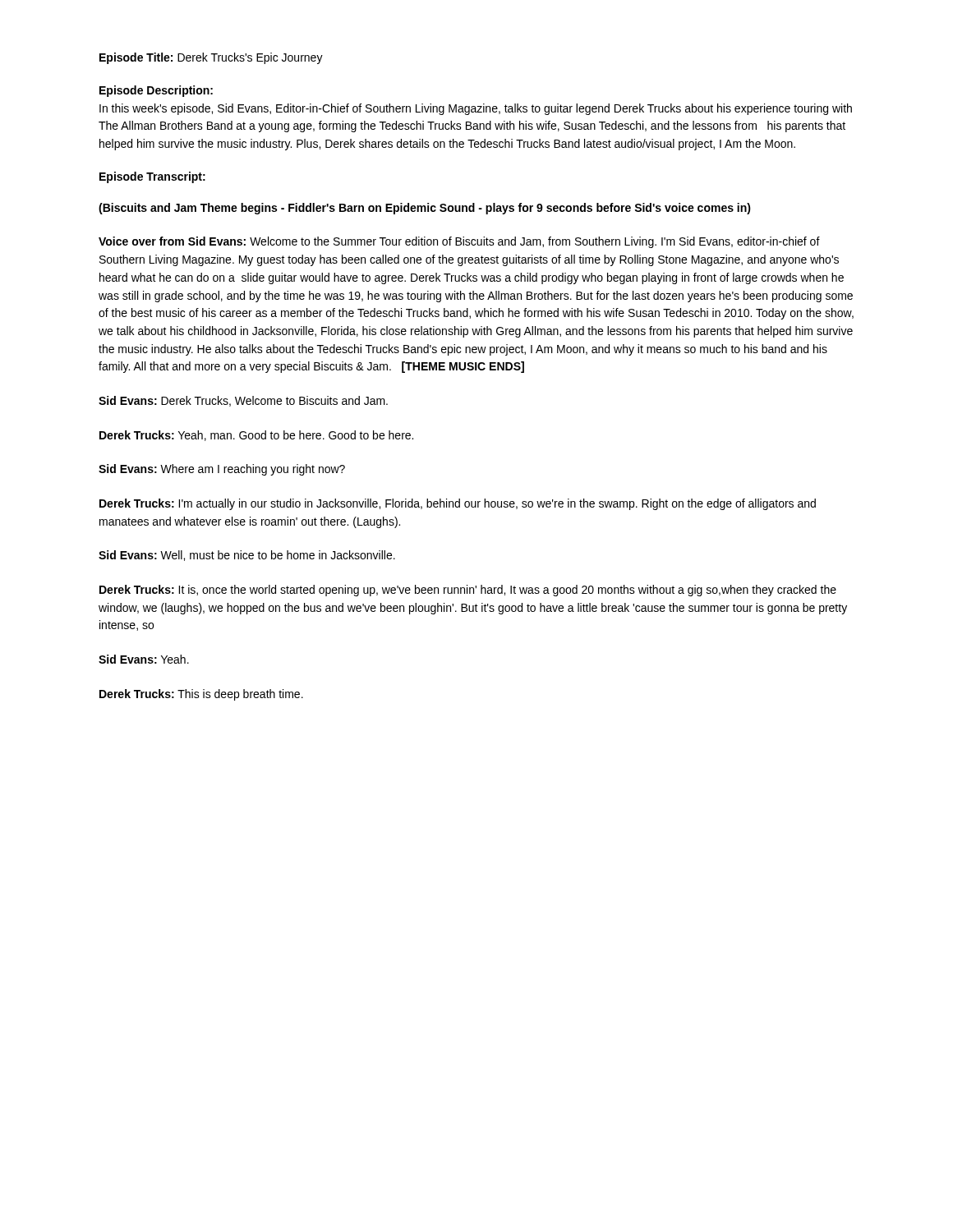
Task: Point to the block beginning "Sid Evans: Derek Trucks, Welcome to Biscuits and"
Action: [244, 401]
